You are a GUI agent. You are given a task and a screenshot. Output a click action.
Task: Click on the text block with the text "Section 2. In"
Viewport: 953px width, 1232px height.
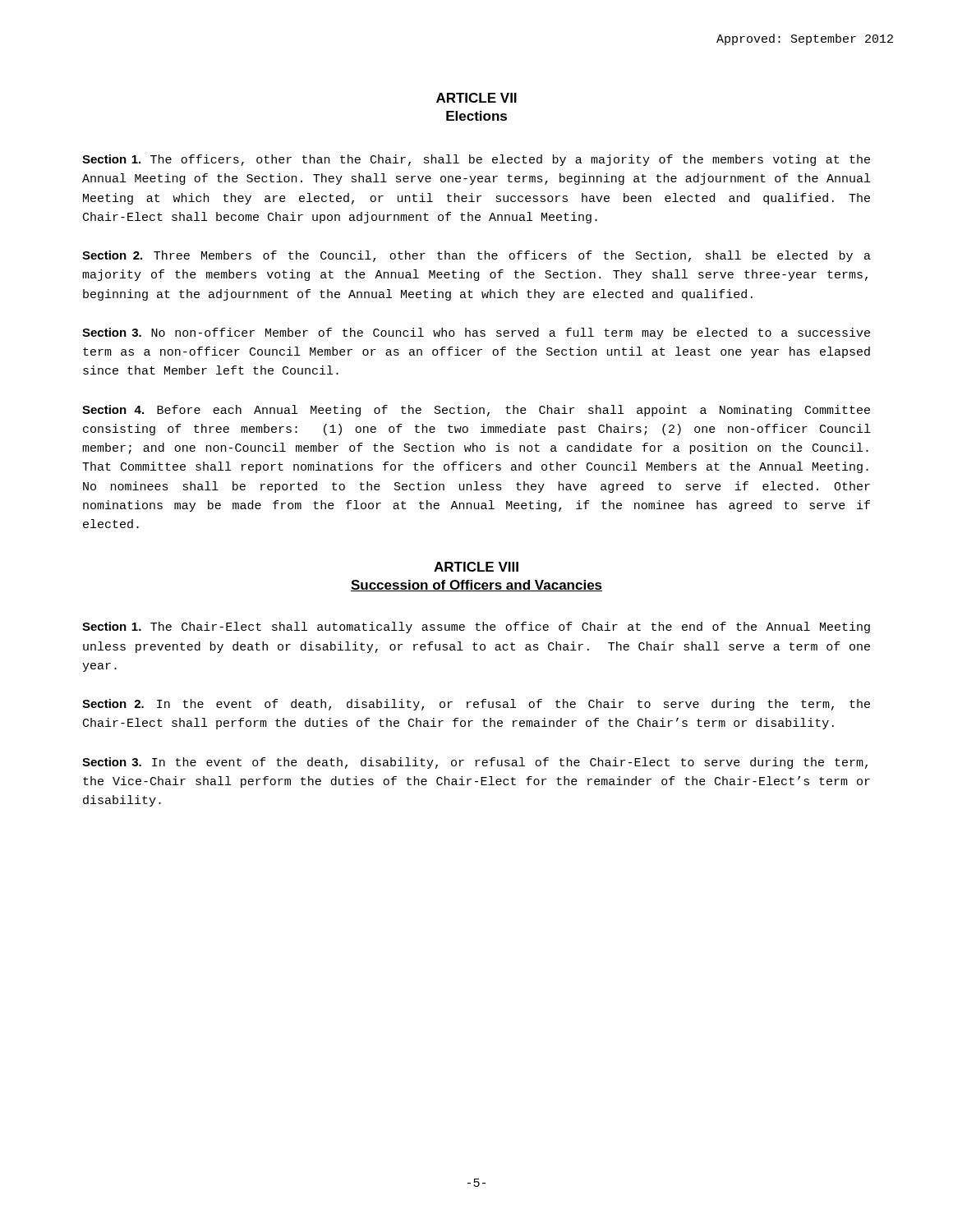point(476,714)
